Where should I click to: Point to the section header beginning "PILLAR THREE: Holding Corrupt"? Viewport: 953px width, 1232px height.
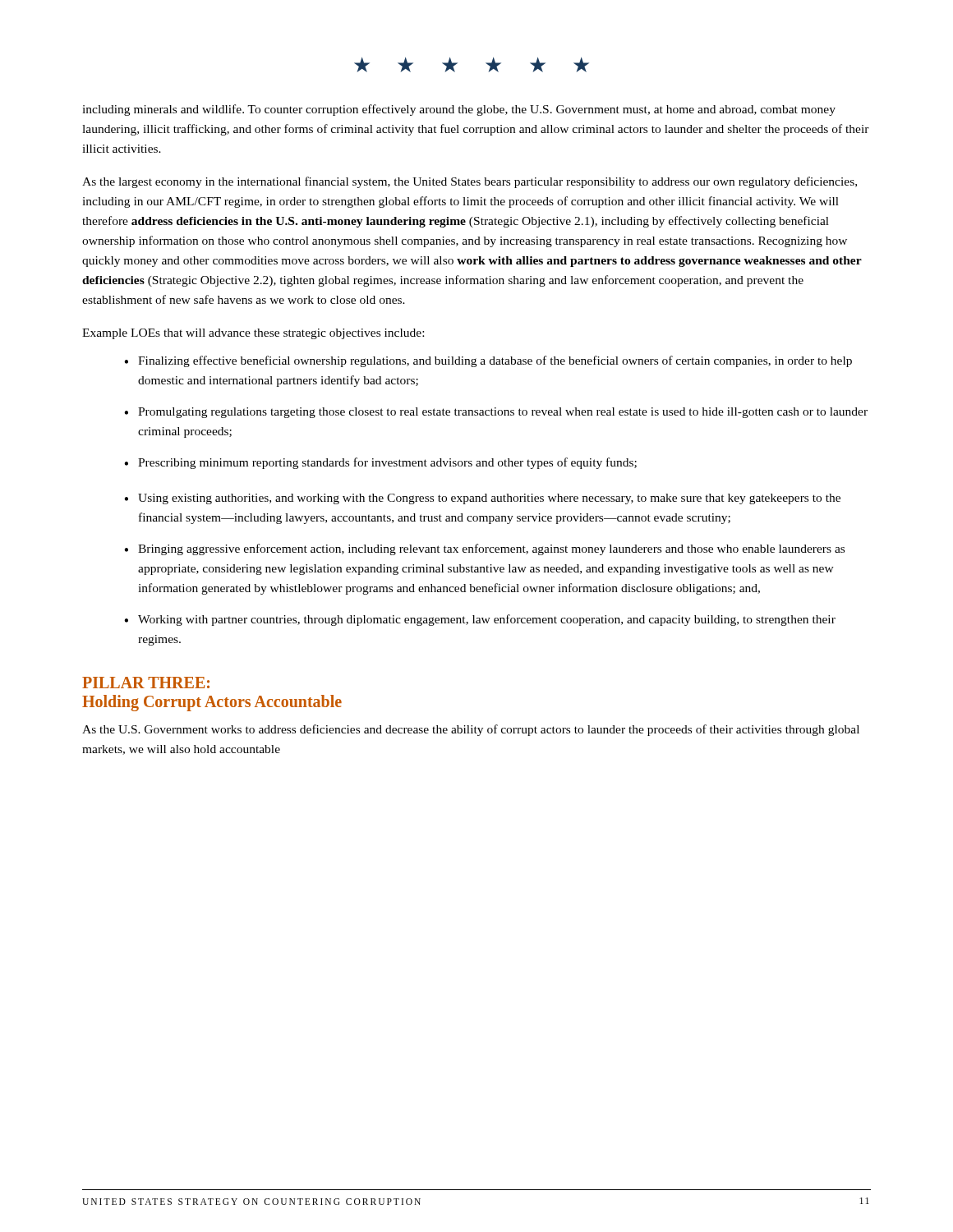tap(212, 694)
